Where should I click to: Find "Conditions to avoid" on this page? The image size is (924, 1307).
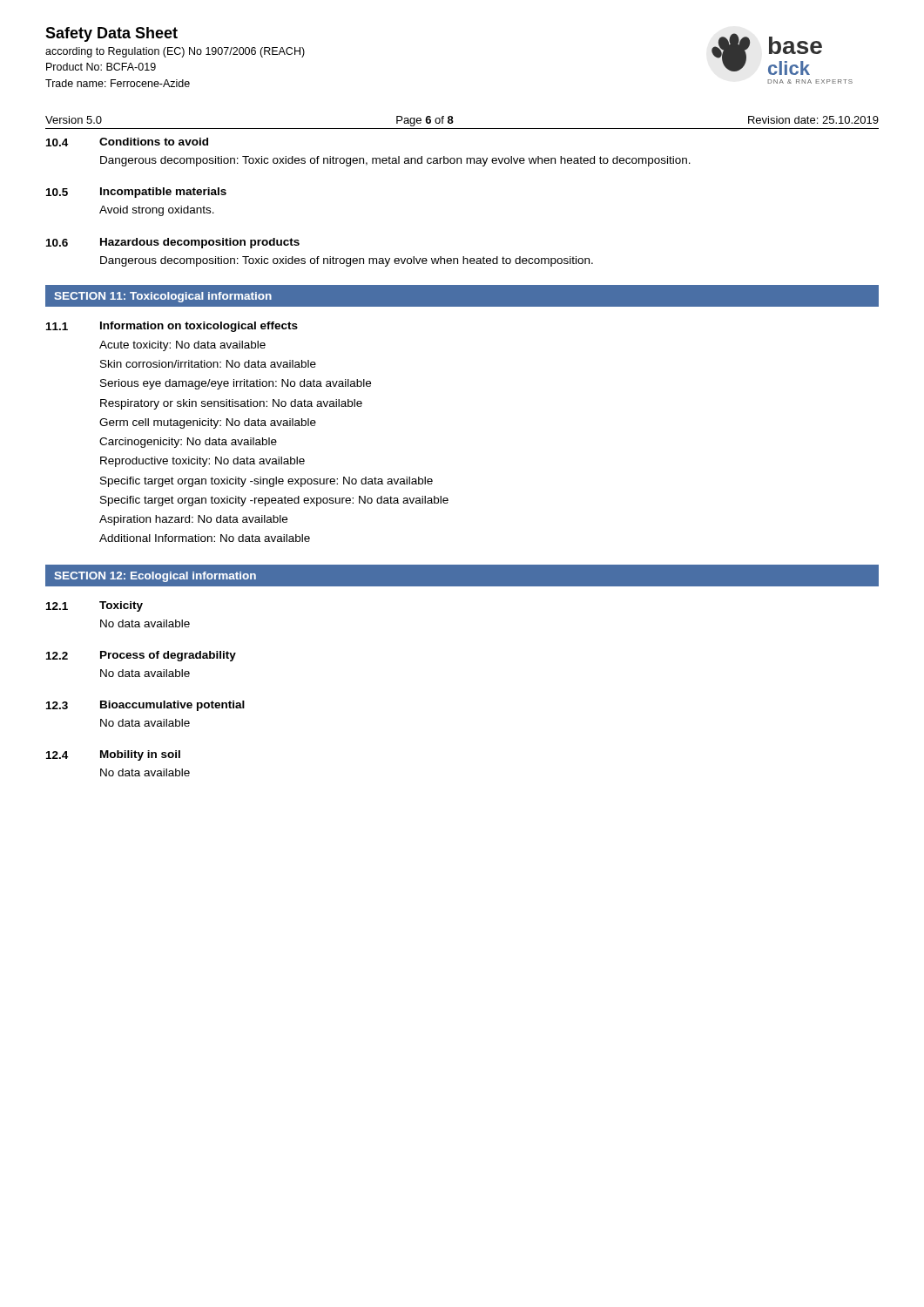click(154, 142)
